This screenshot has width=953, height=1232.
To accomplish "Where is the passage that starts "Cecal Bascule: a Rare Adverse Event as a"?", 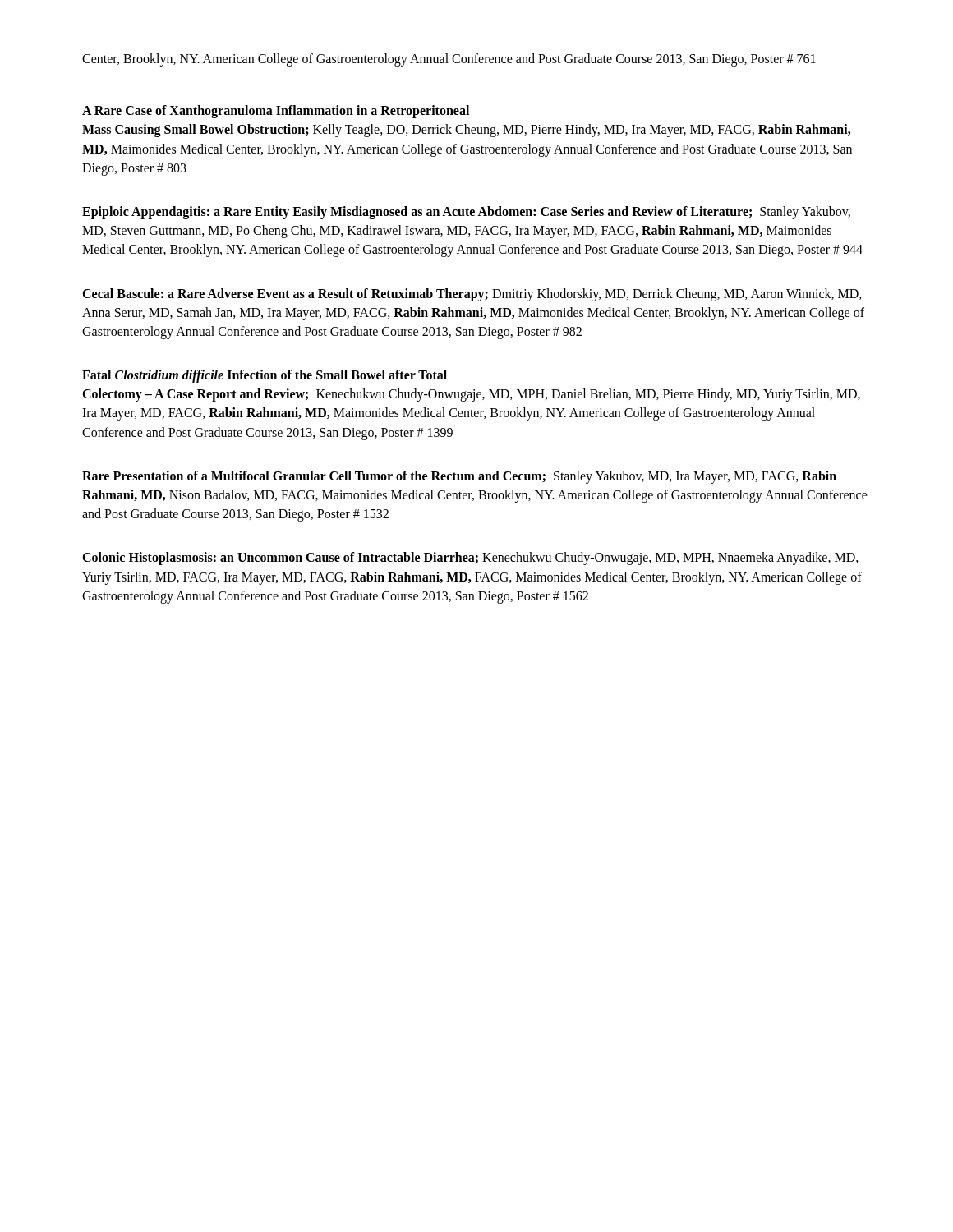I will pyautogui.click(x=473, y=312).
